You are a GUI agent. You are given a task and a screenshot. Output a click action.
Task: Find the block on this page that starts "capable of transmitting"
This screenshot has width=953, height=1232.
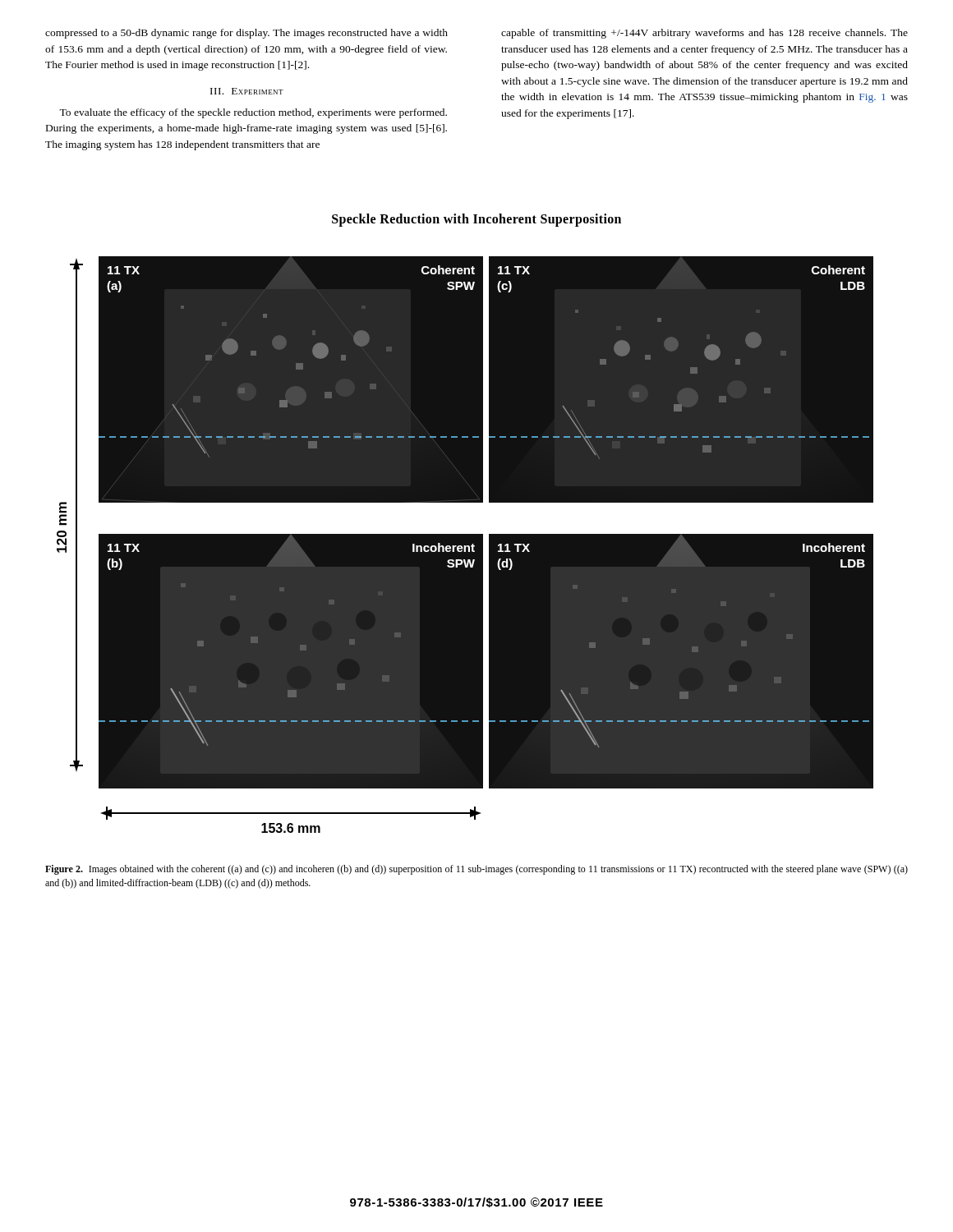(x=705, y=73)
